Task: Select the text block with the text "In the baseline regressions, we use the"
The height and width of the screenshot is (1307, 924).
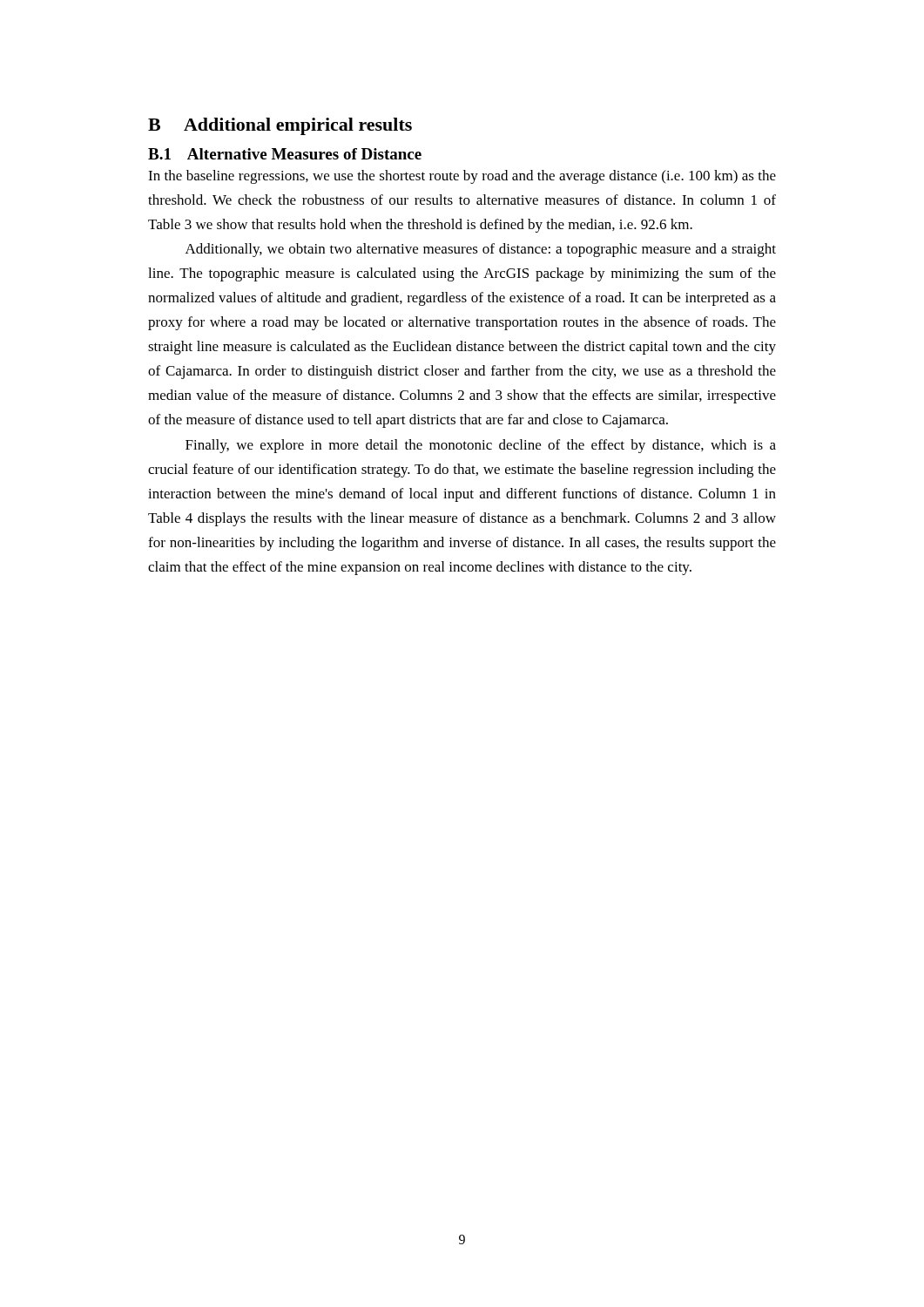Action: (462, 372)
